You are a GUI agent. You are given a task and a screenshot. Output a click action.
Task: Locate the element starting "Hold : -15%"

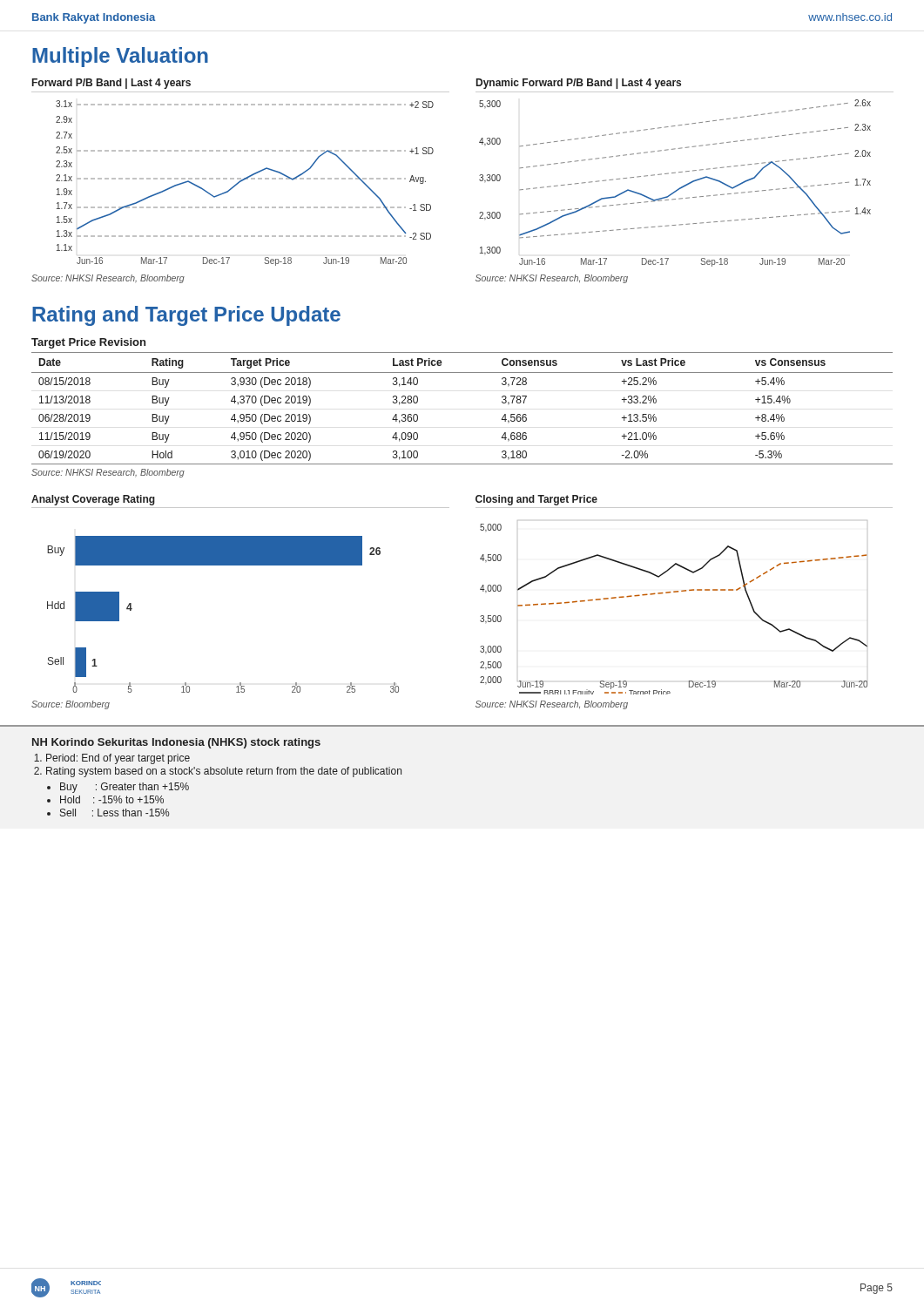(112, 800)
